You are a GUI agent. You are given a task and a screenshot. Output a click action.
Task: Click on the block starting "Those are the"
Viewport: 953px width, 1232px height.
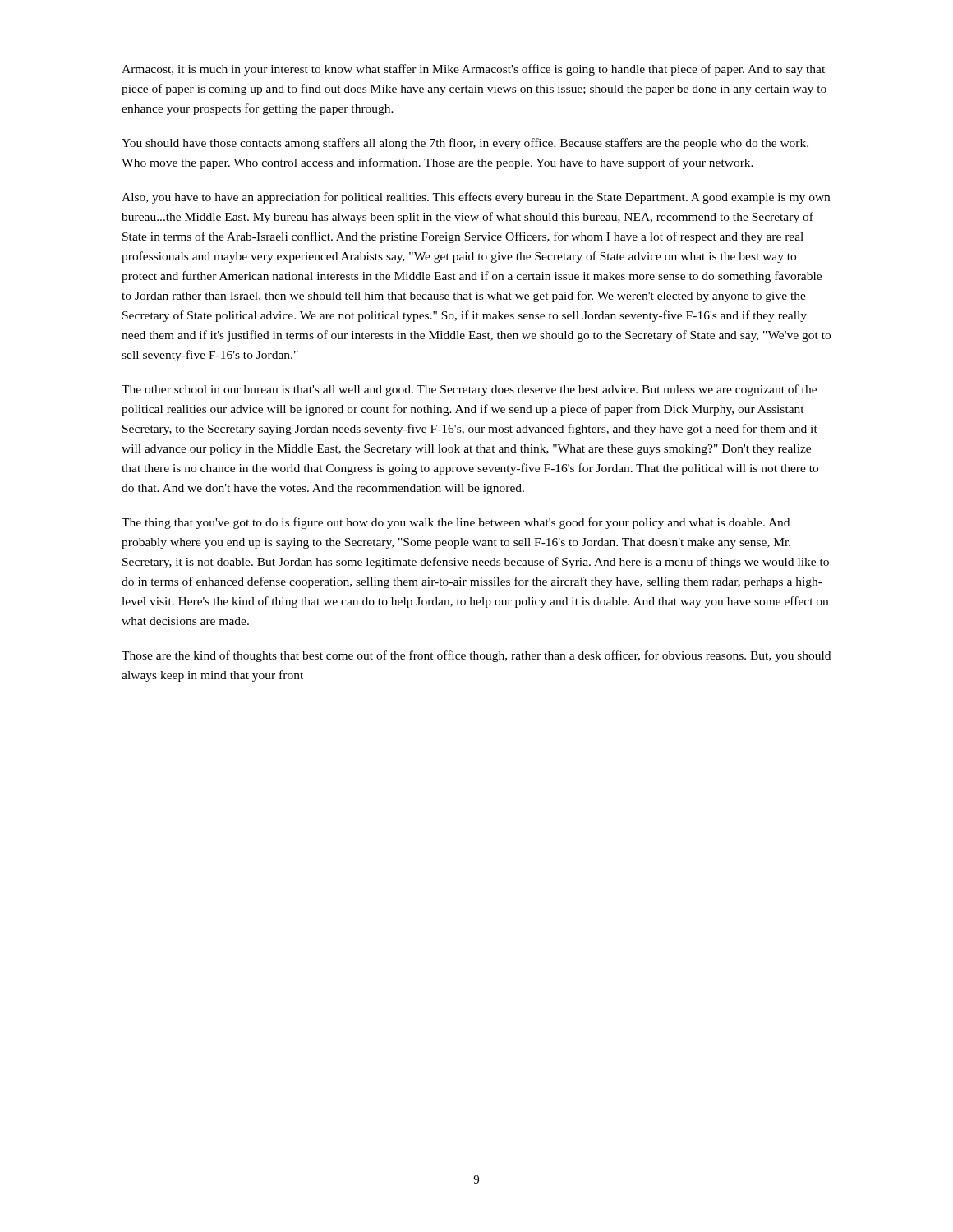tap(476, 665)
